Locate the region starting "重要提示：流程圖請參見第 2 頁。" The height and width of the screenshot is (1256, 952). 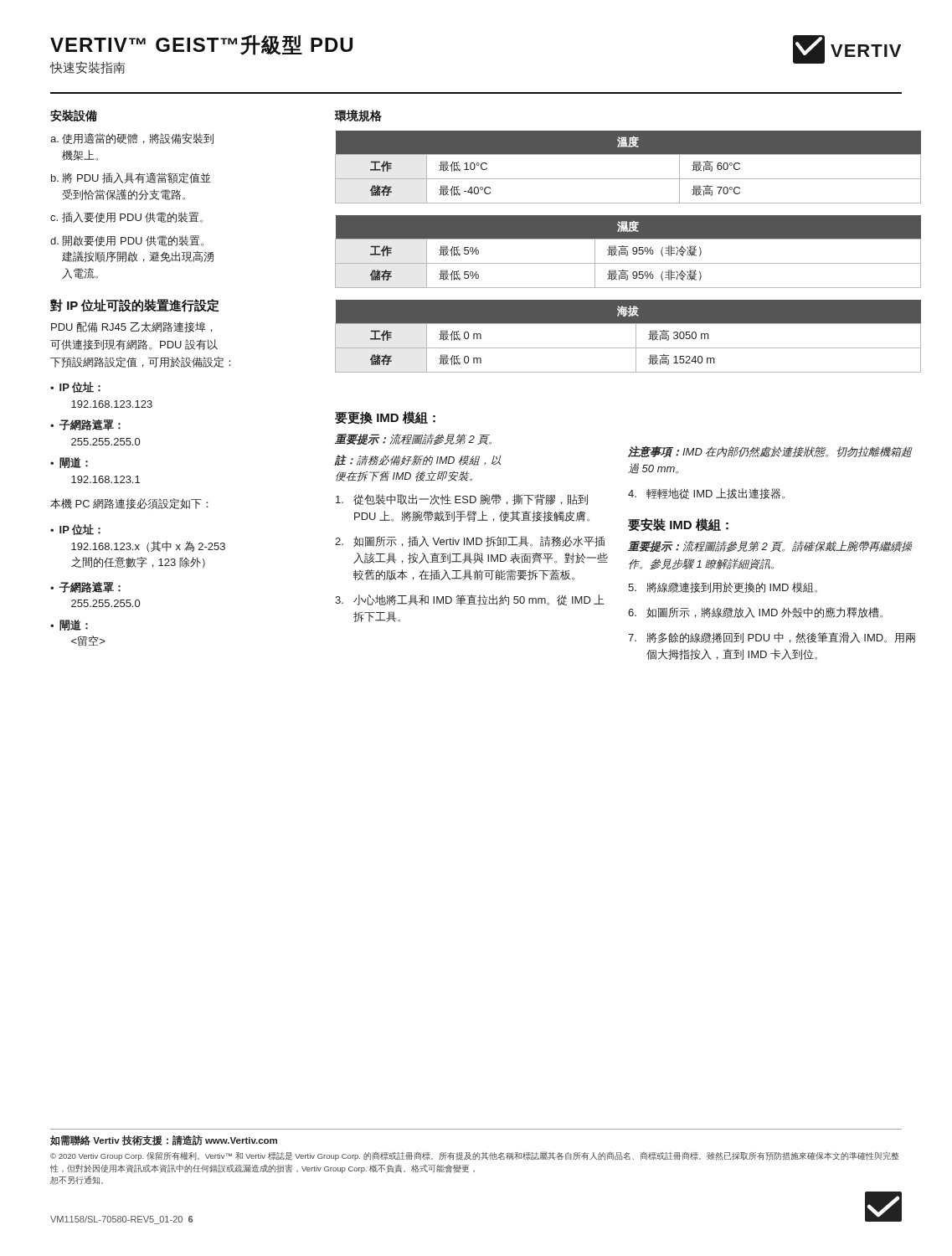tap(417, 439)
